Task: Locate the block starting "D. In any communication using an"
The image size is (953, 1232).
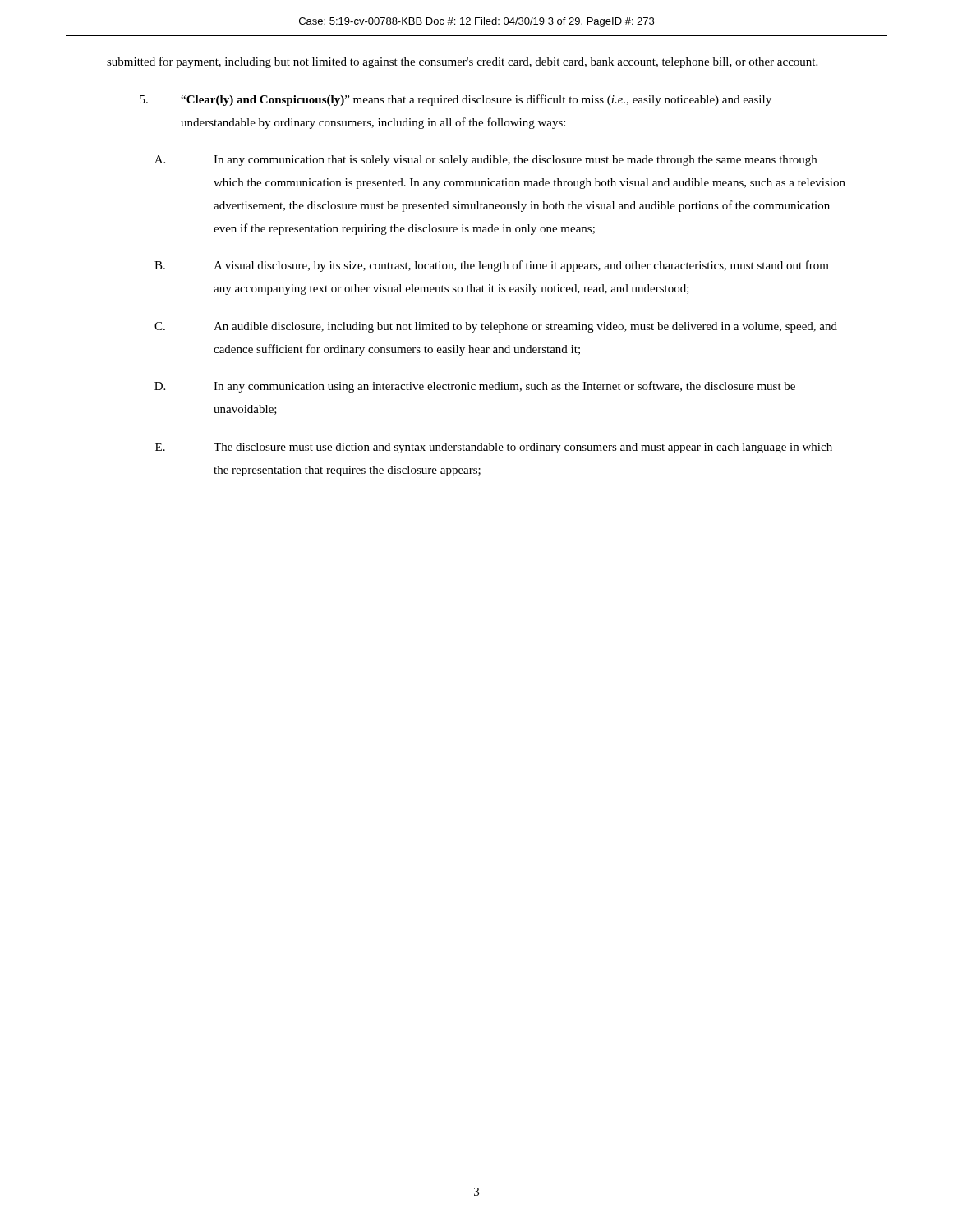Action: [x=476, y=398]
